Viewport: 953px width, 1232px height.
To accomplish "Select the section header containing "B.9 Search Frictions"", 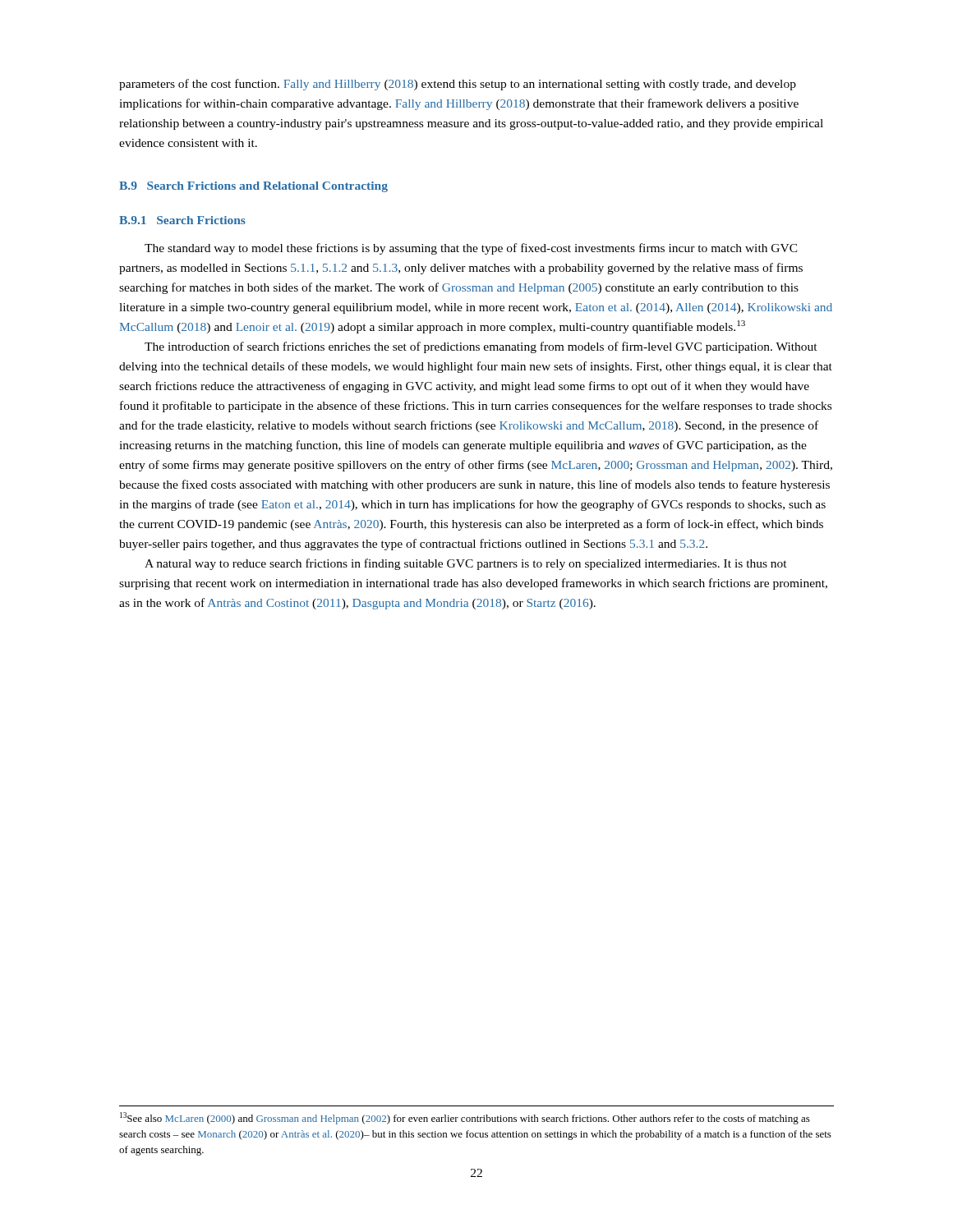I will [253, 185].
